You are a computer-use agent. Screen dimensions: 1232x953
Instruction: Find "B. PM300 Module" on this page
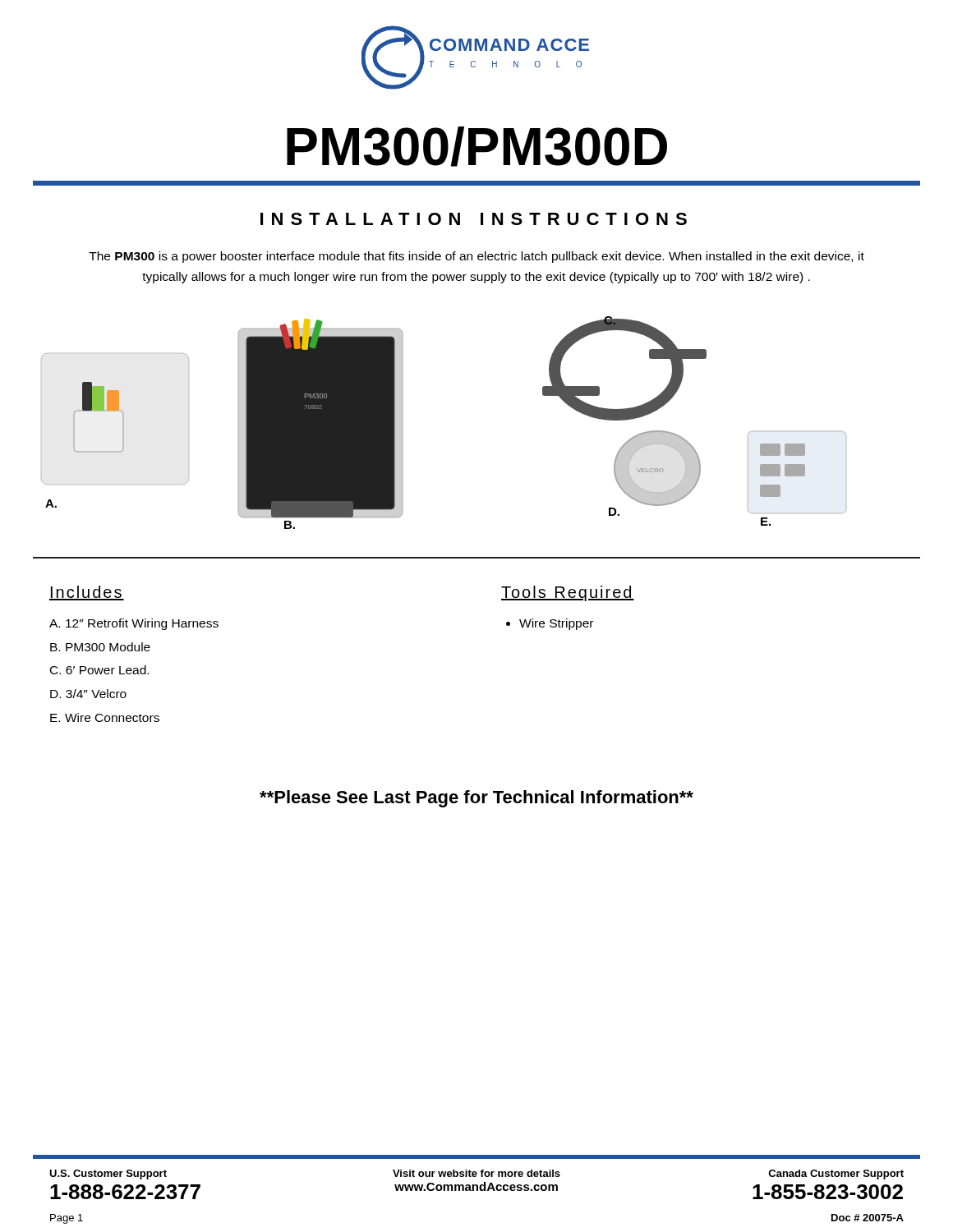click(100, 646)
